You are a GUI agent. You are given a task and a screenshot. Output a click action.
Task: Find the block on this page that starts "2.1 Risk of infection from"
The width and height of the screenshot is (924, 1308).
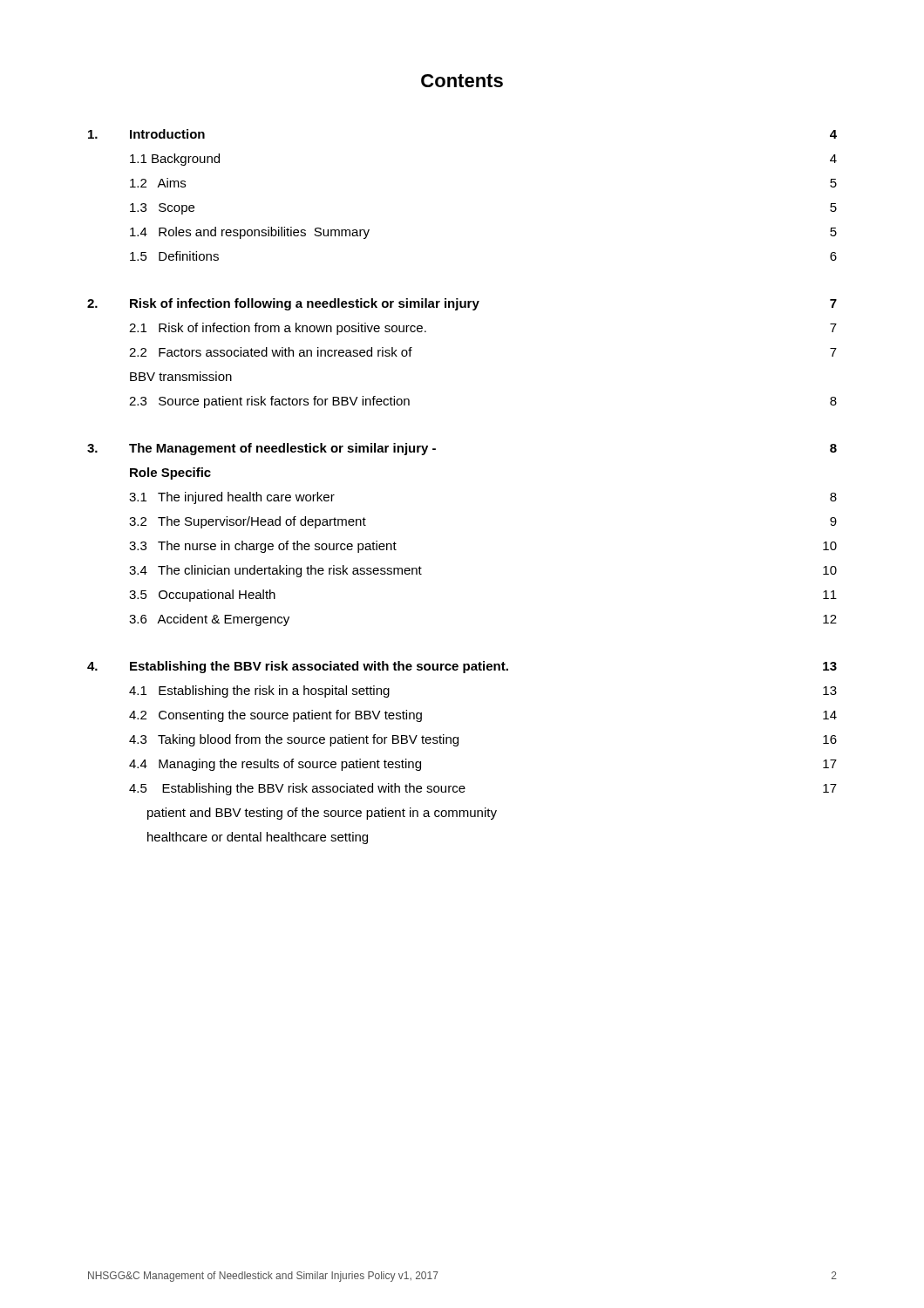click(x=275, y=328)
